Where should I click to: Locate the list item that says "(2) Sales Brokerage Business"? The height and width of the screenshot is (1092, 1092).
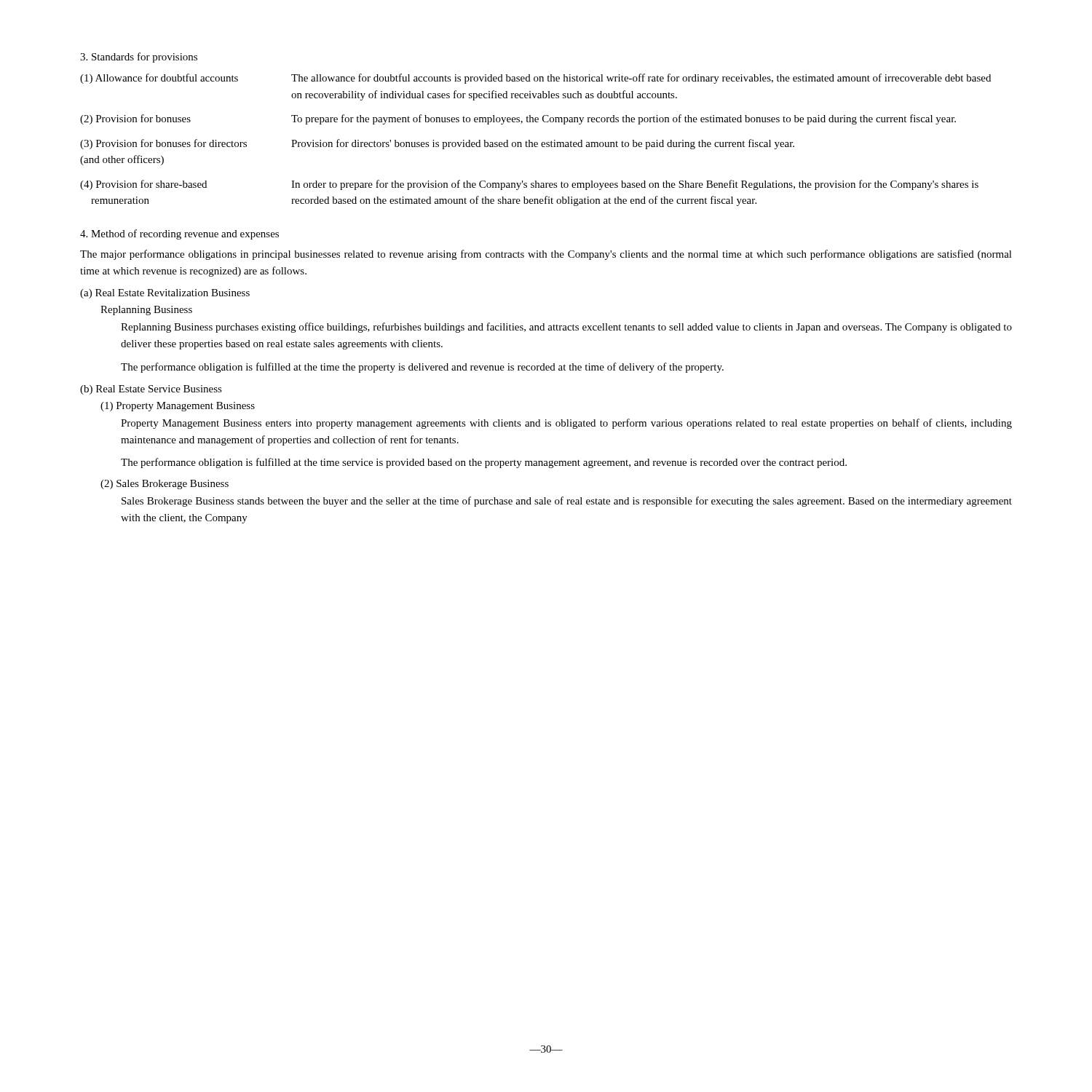(x=165, y=483)
